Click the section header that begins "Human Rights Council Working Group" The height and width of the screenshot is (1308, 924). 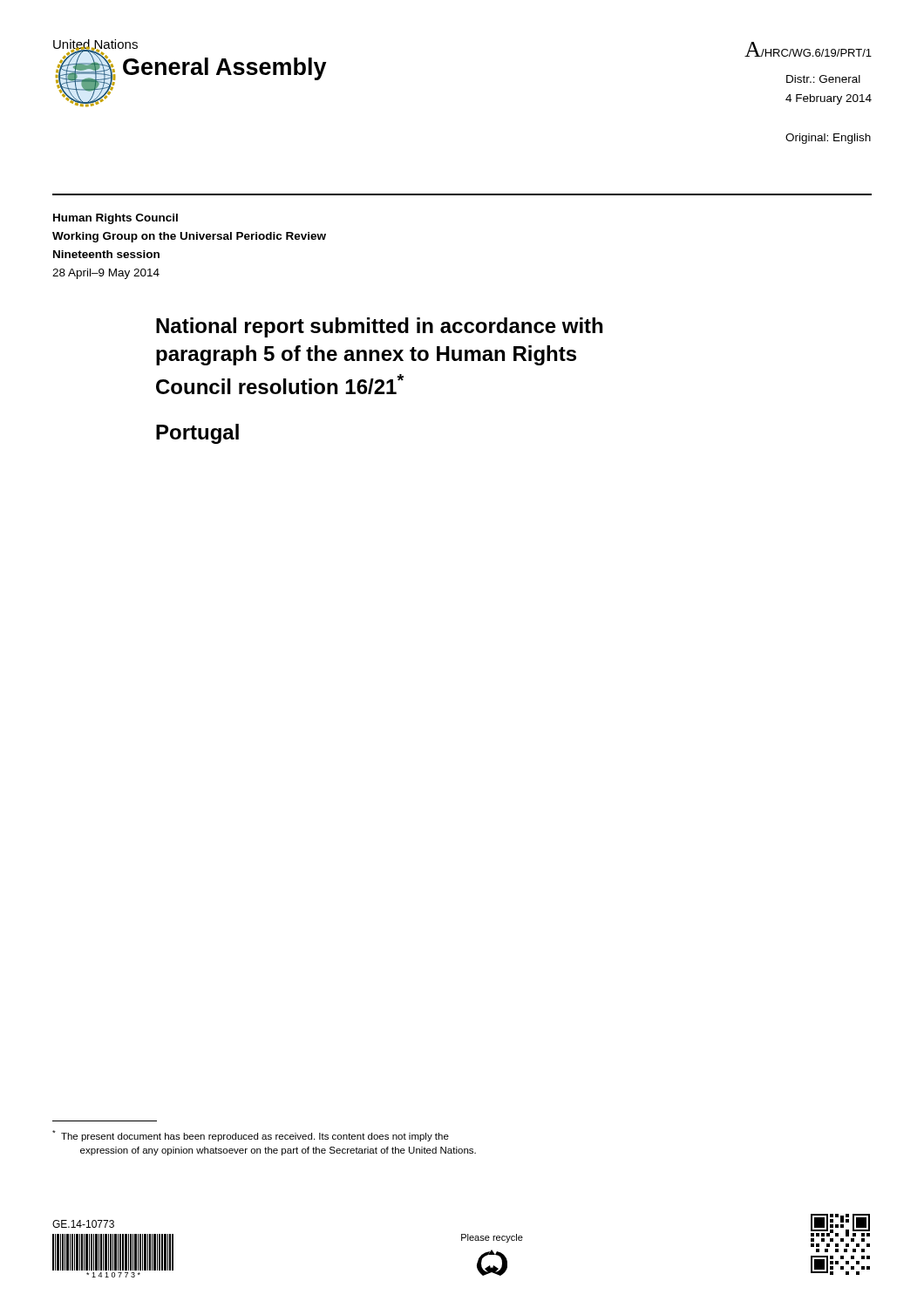tap(189, 245)
